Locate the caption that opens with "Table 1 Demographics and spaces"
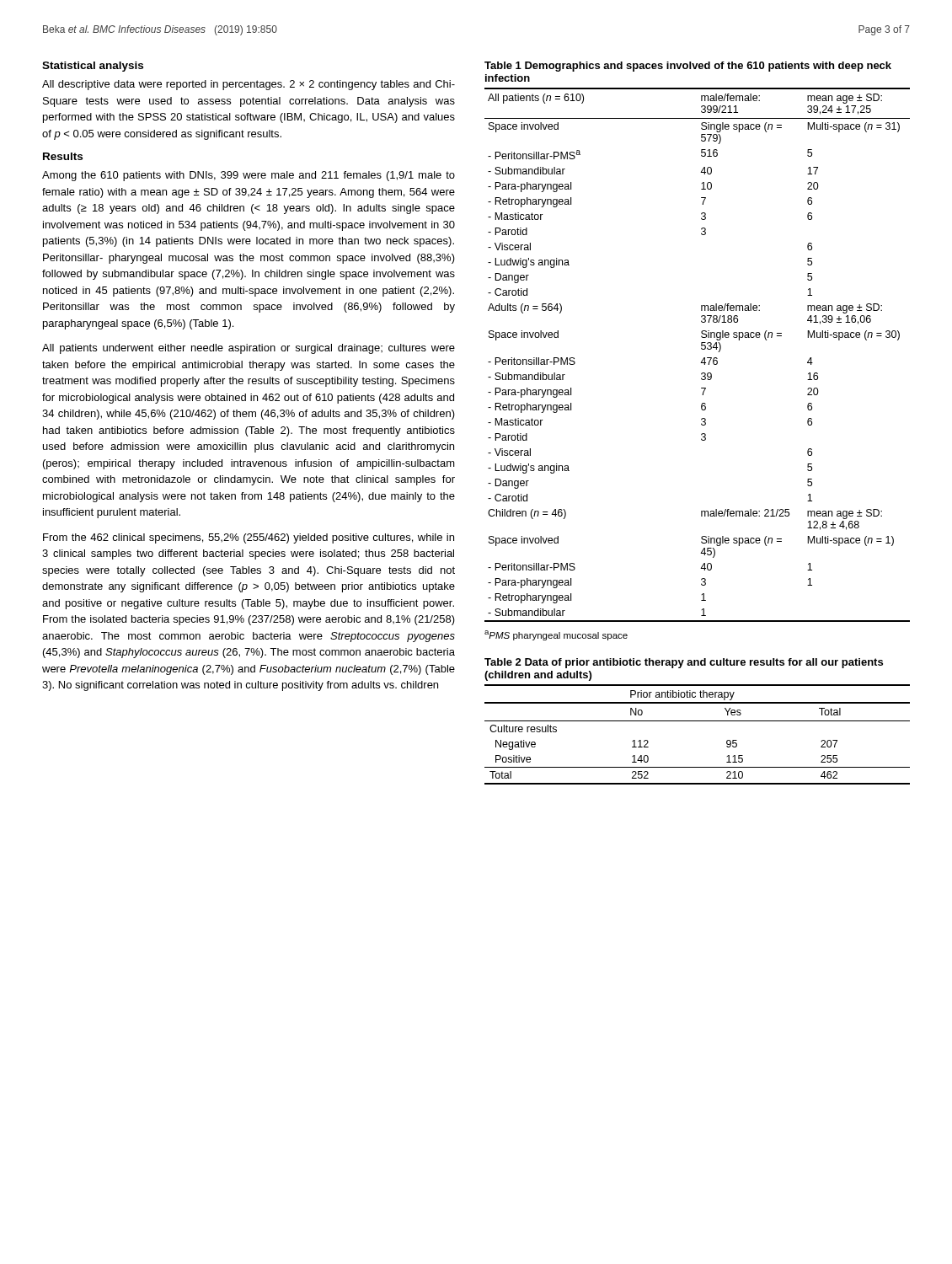Image resolution: width=952 pixels, height=1264 pixels. click(x=688, y=72)
